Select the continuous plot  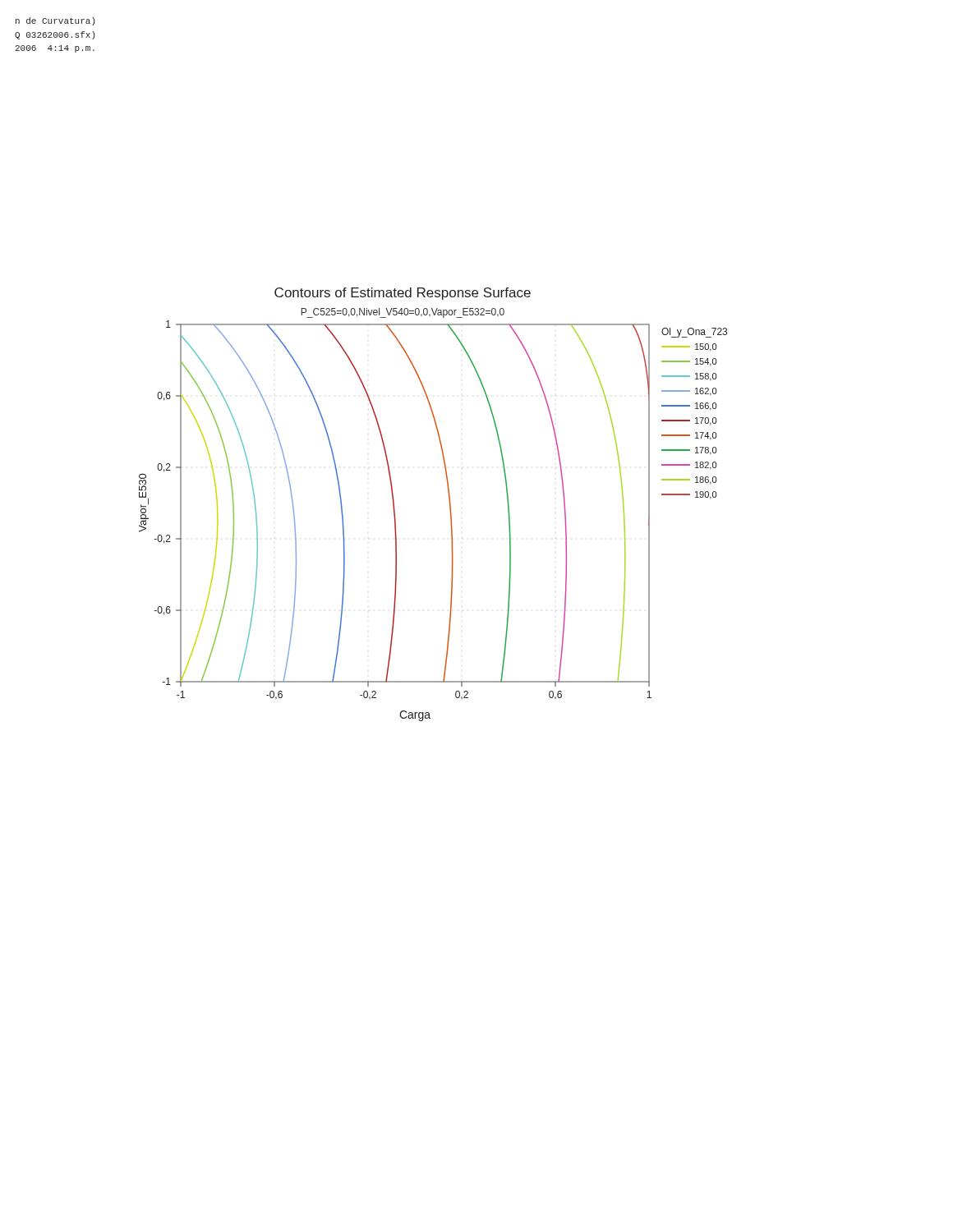[x=468, y=501]
